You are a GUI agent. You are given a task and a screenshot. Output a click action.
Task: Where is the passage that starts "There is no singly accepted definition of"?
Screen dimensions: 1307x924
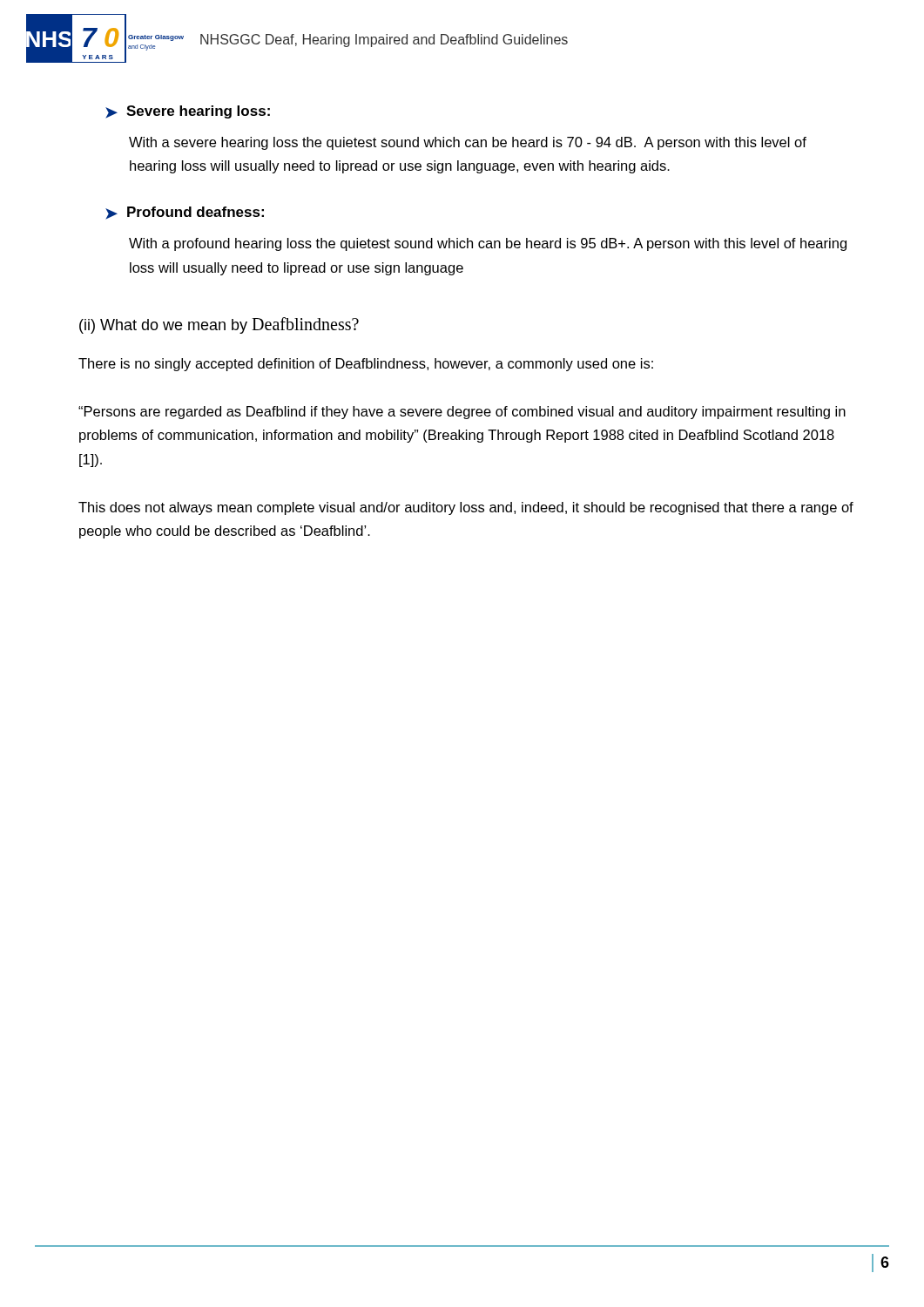coord(366,363)
